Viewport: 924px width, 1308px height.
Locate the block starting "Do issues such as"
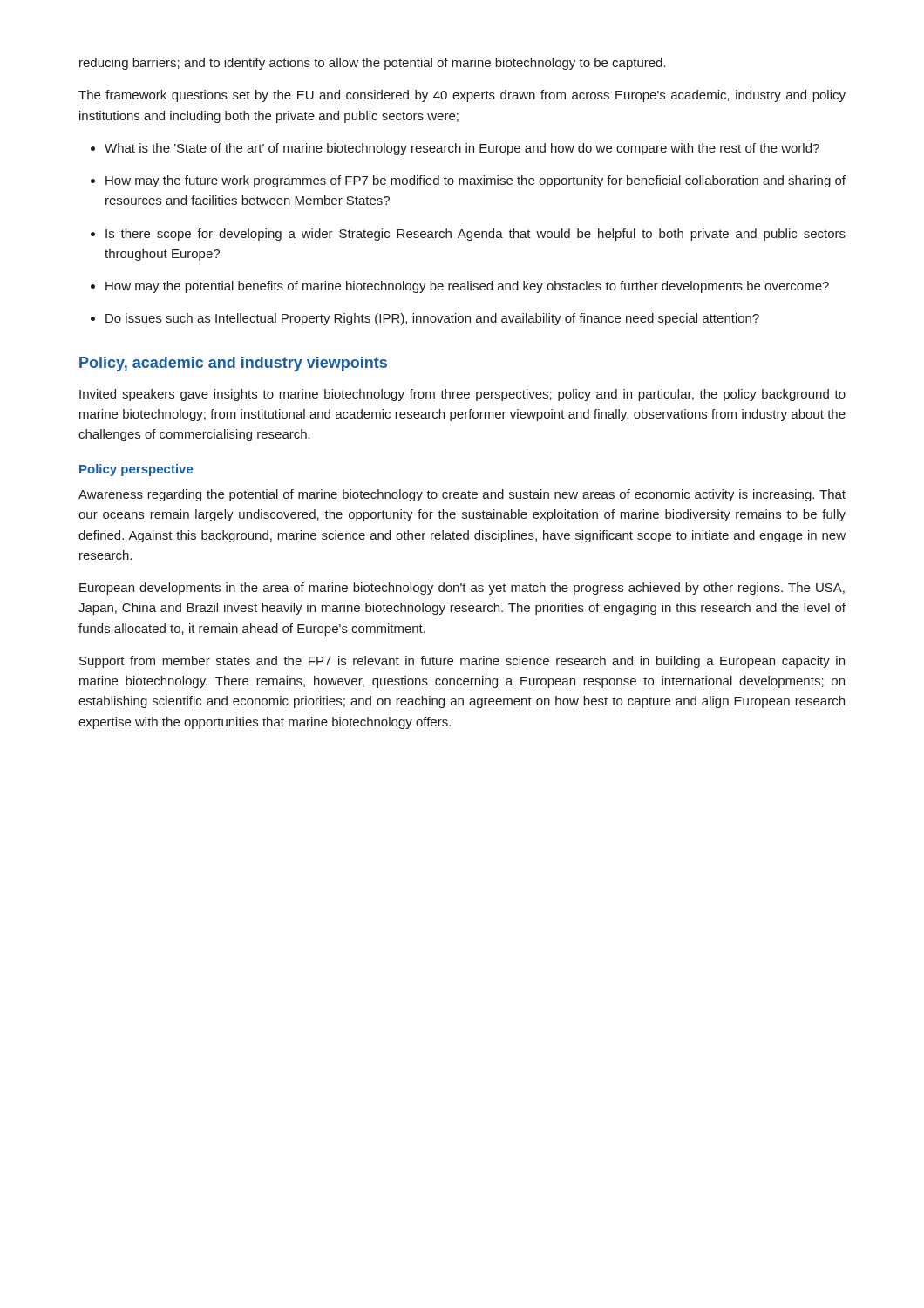point(475,318)
